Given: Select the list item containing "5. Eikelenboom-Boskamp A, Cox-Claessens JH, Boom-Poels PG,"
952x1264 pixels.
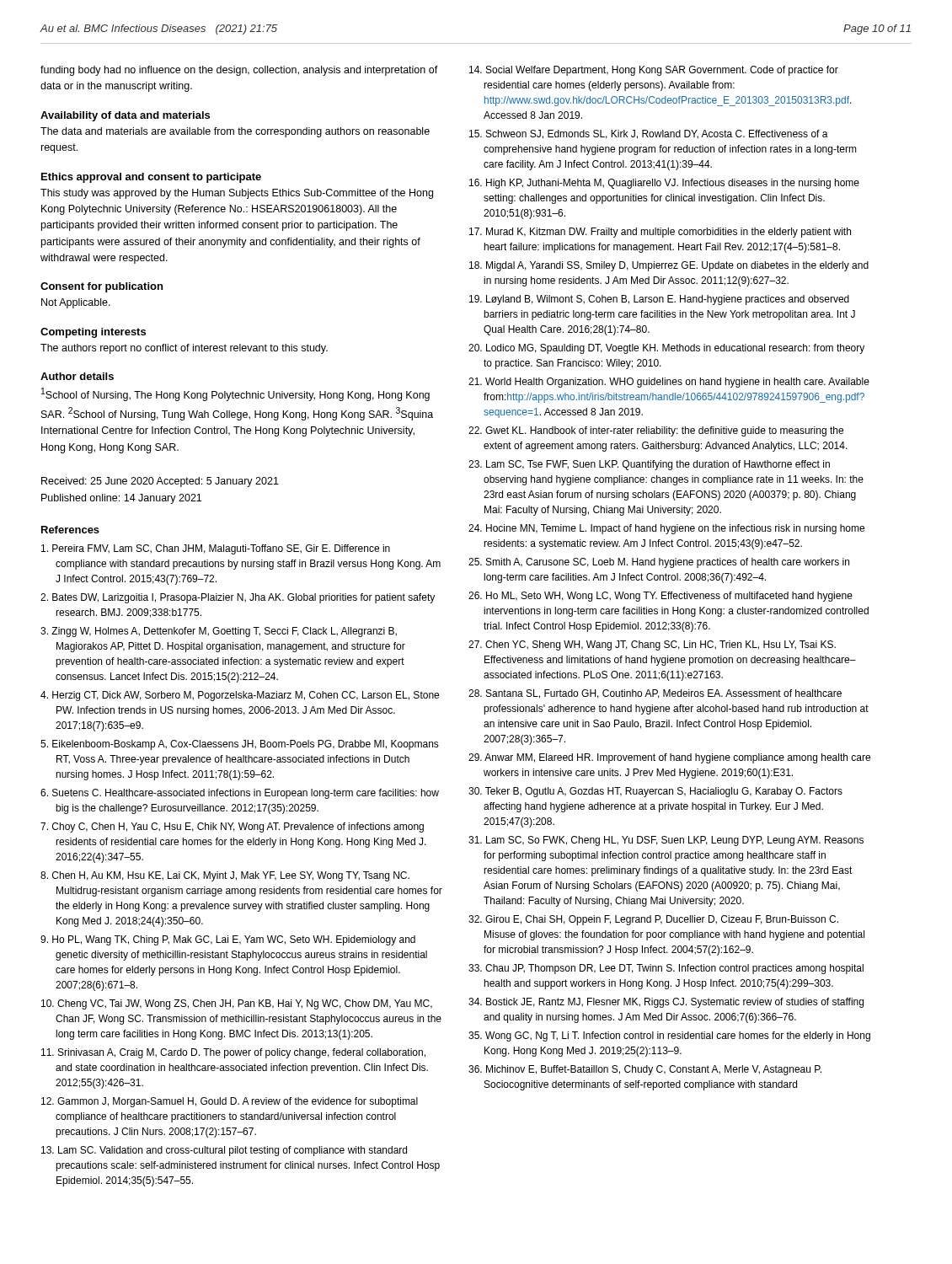Looking at the screenshot, I should (x=240, y=759).
